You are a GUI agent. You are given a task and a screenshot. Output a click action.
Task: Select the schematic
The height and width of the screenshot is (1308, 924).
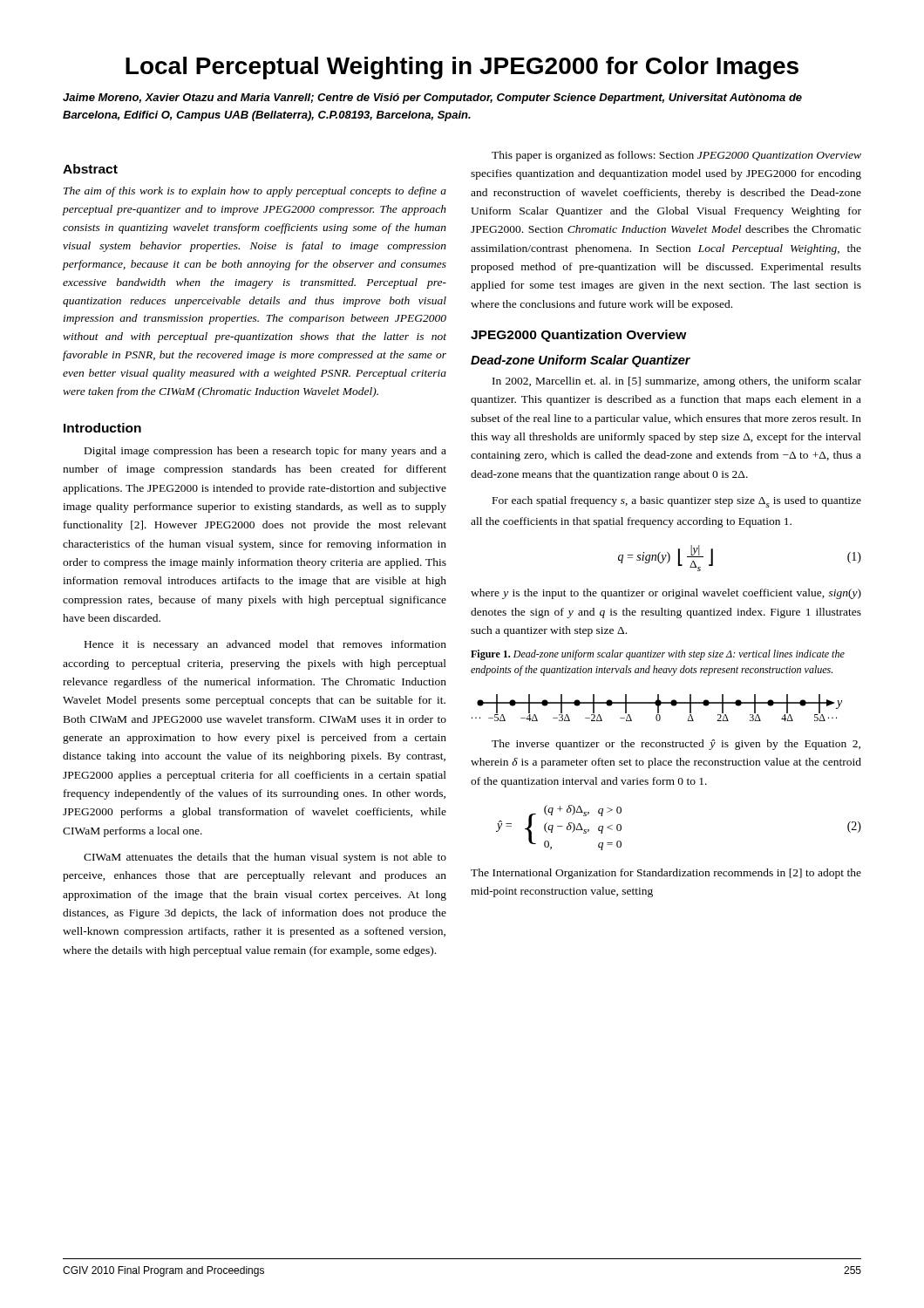pos(666,705)
